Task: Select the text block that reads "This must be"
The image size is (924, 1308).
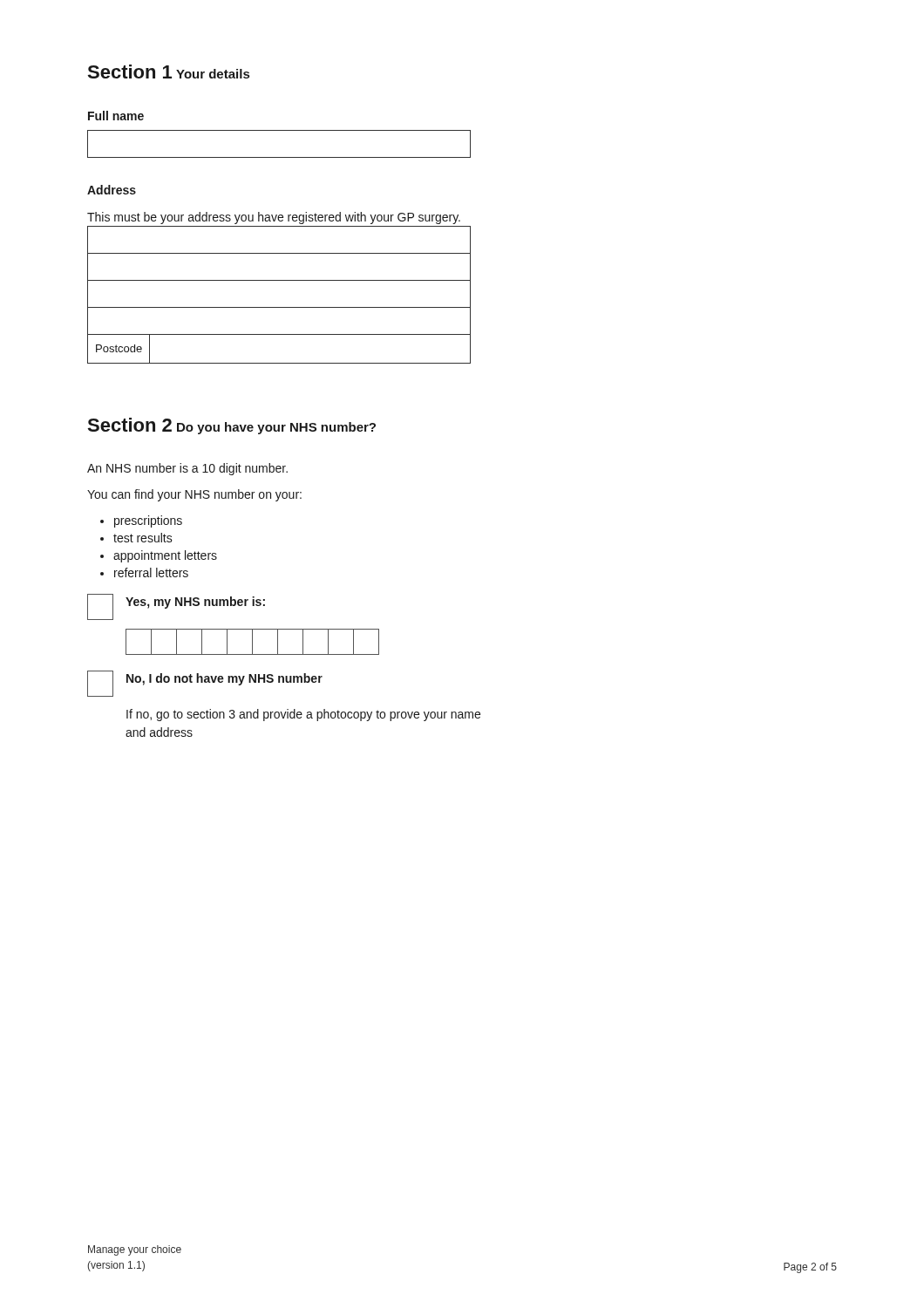Action: [x=274, y=217]
